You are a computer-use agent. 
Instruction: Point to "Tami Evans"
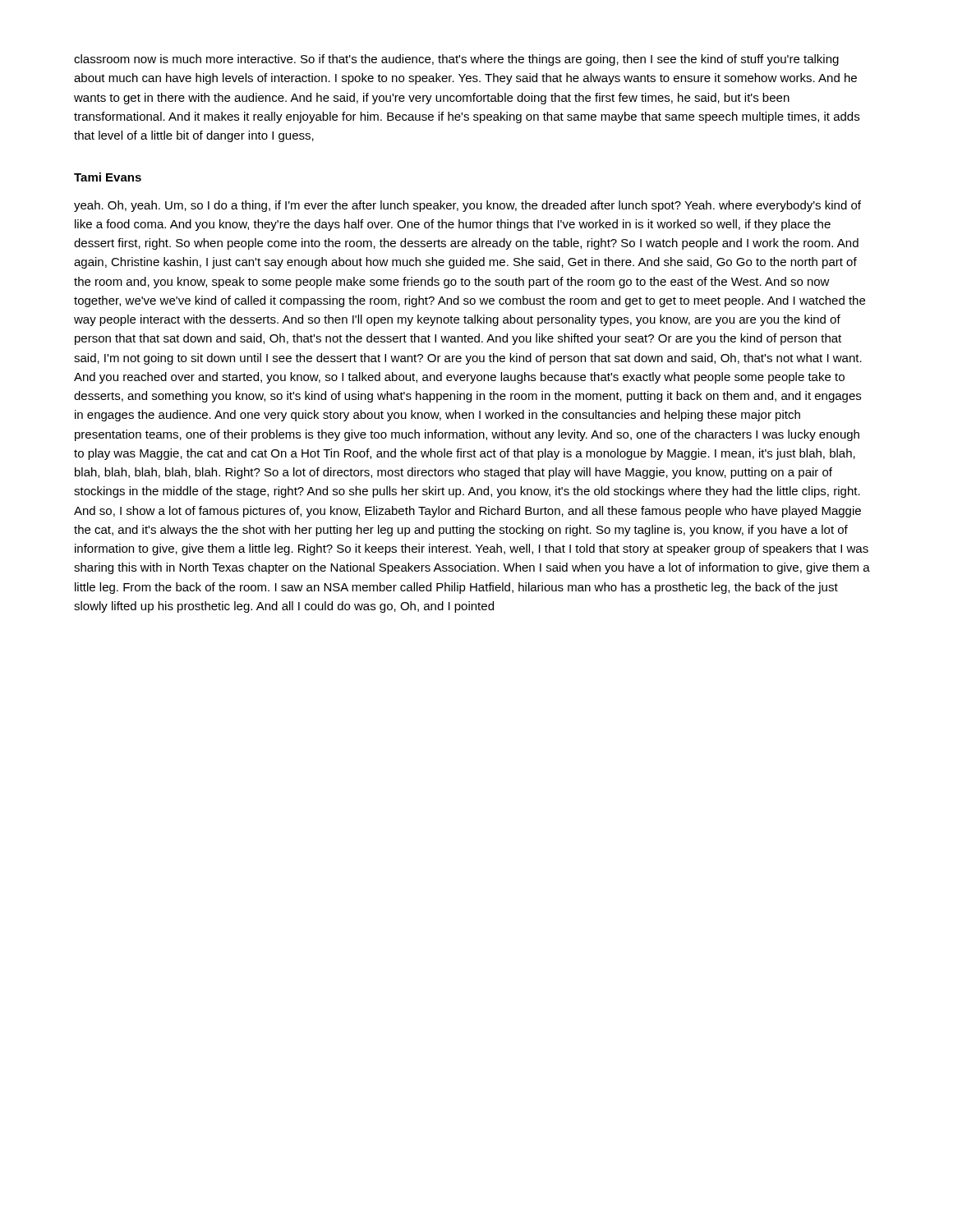point(108,177)
